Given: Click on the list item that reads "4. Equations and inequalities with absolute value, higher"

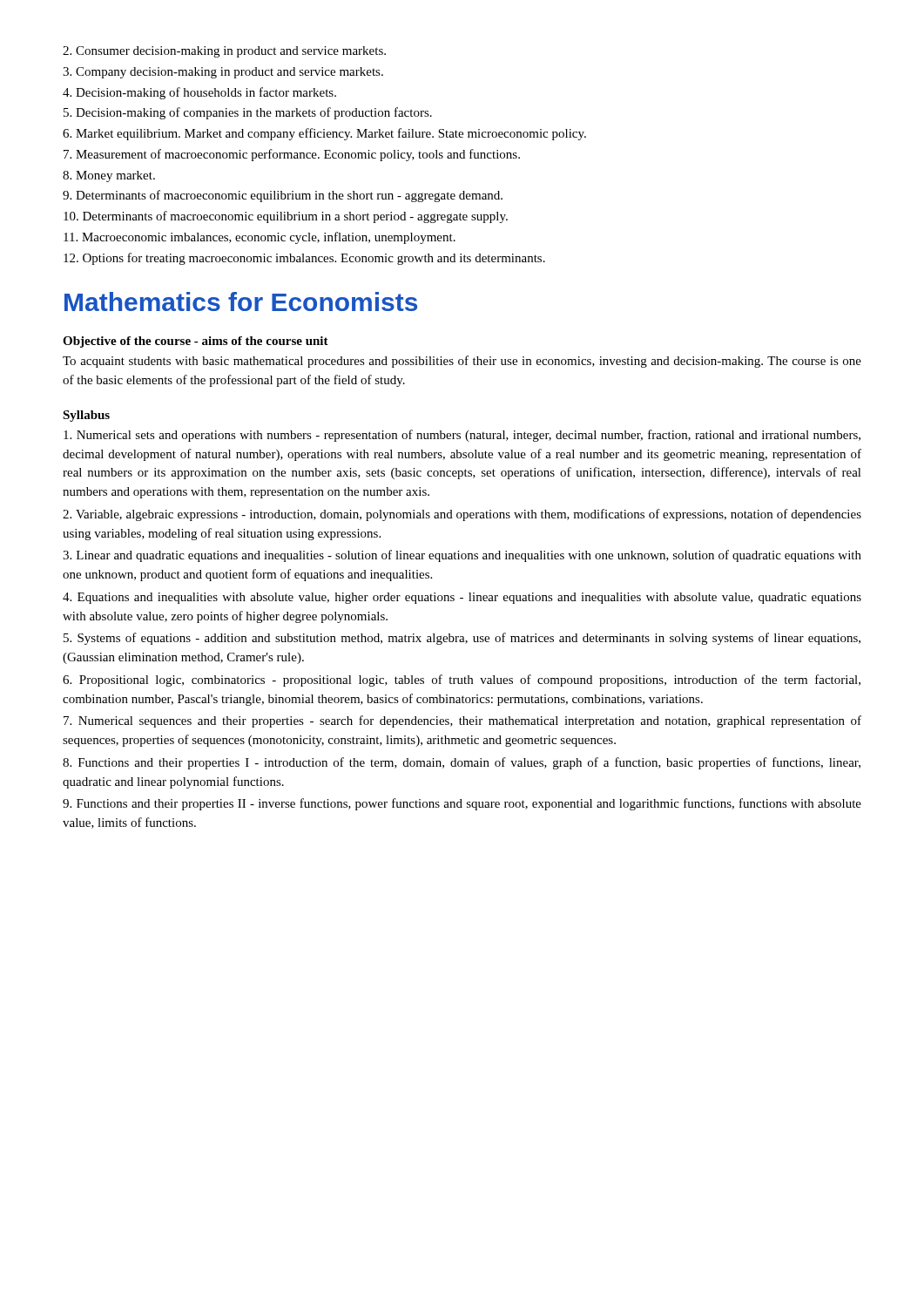Looking at the screenshot, I should point(462,606).
